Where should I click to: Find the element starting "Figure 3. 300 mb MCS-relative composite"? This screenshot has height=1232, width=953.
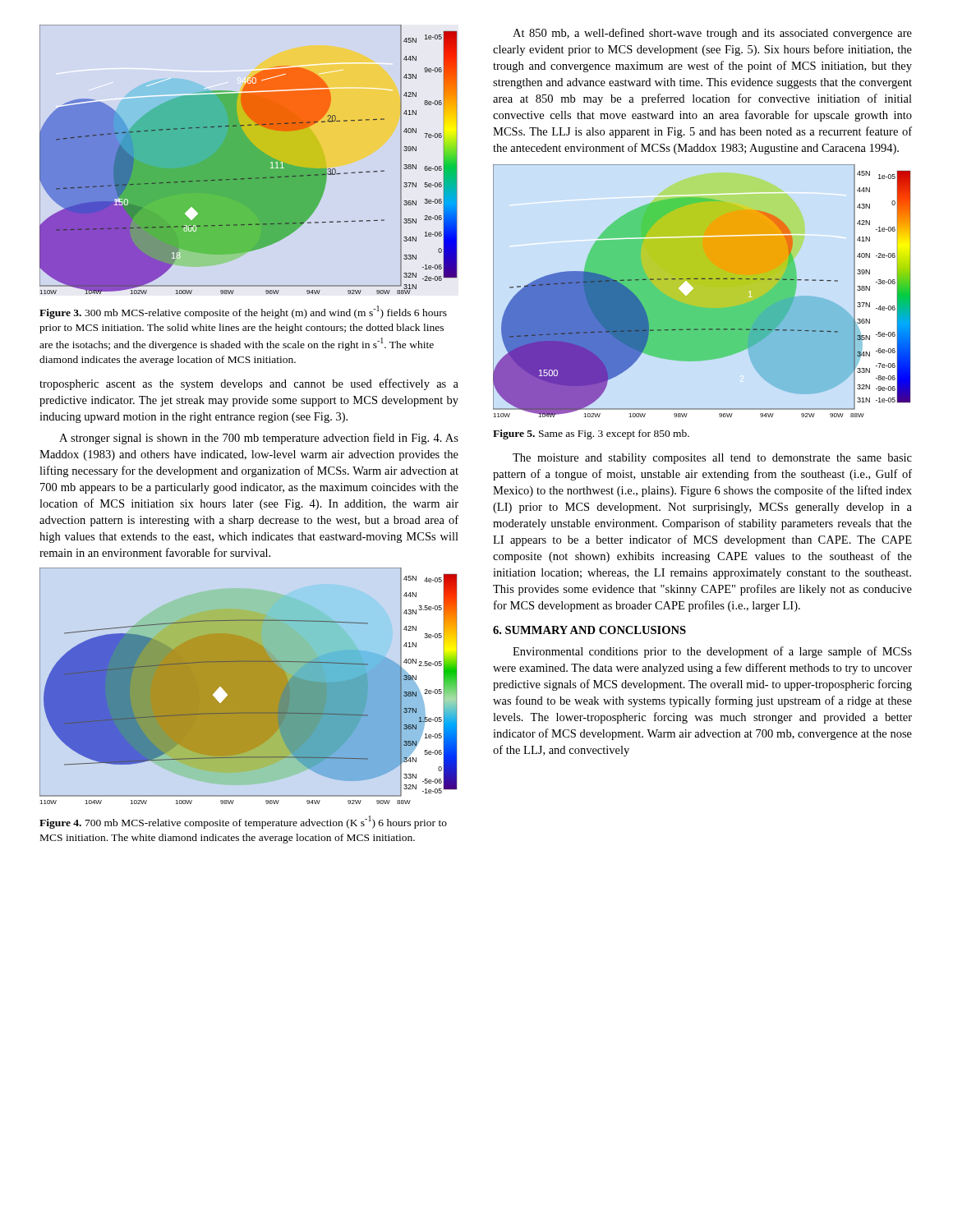243,335
